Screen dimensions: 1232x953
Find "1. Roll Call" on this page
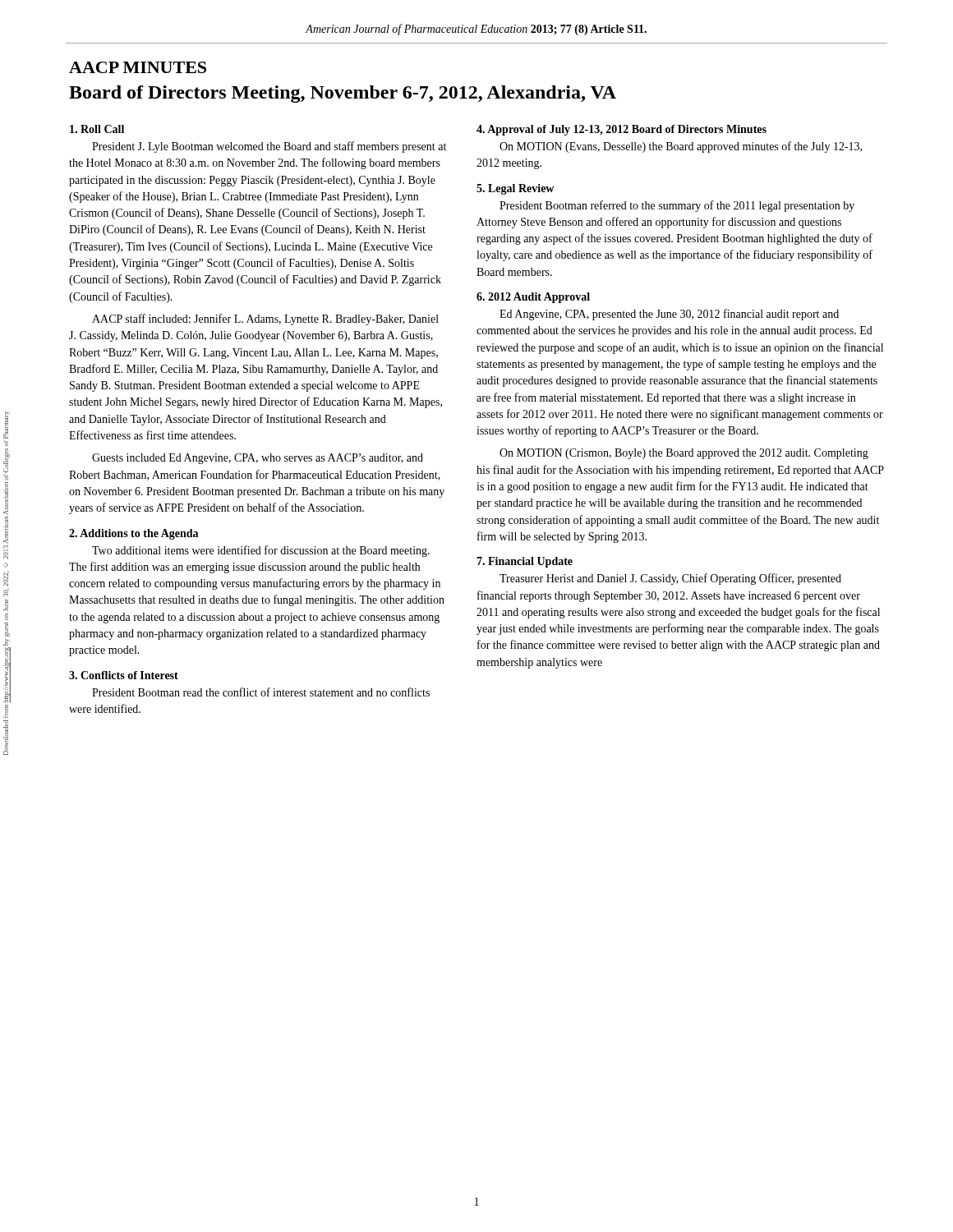point(97,129)
